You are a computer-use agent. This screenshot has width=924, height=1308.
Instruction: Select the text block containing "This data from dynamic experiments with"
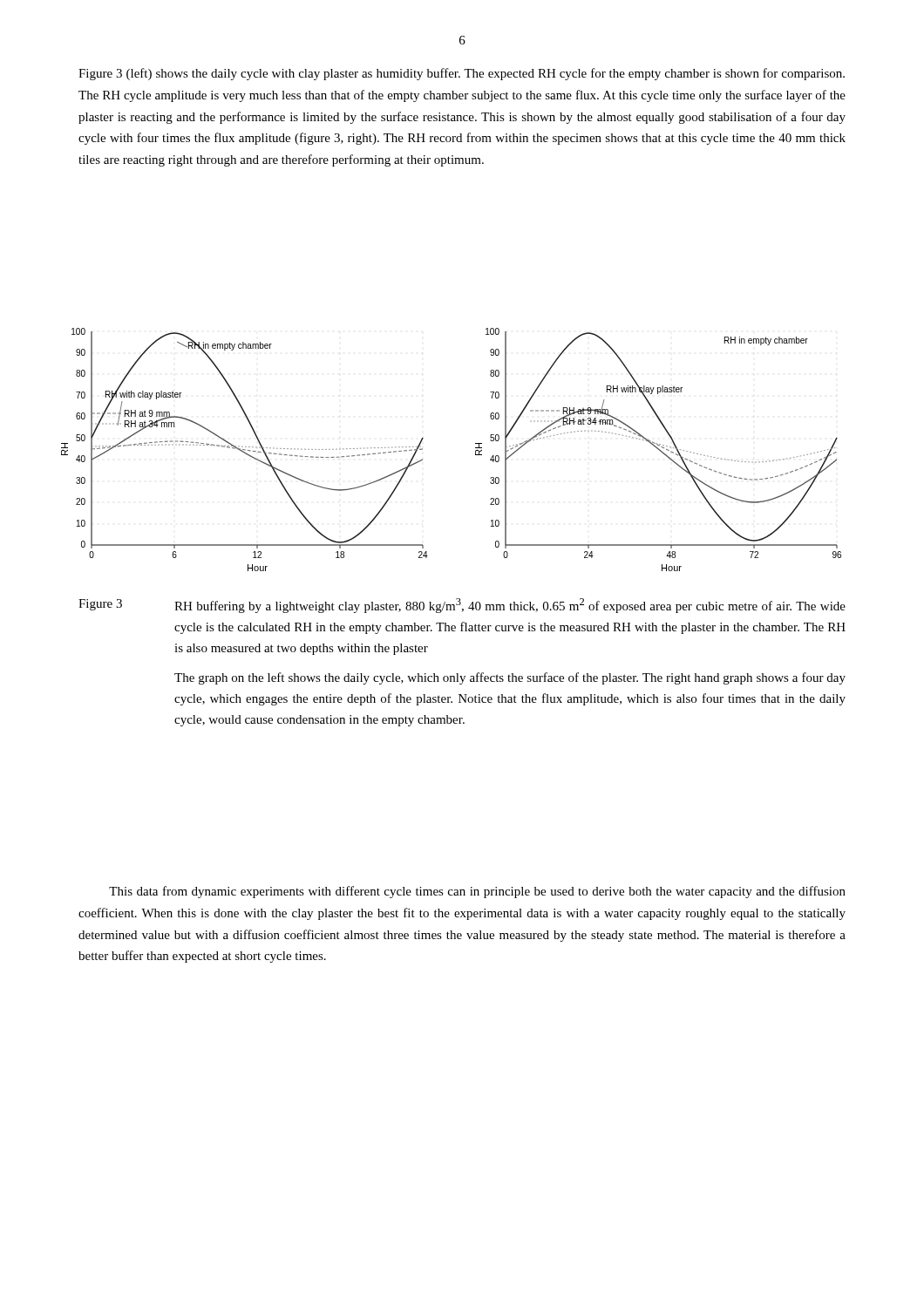tap(462, 924)
